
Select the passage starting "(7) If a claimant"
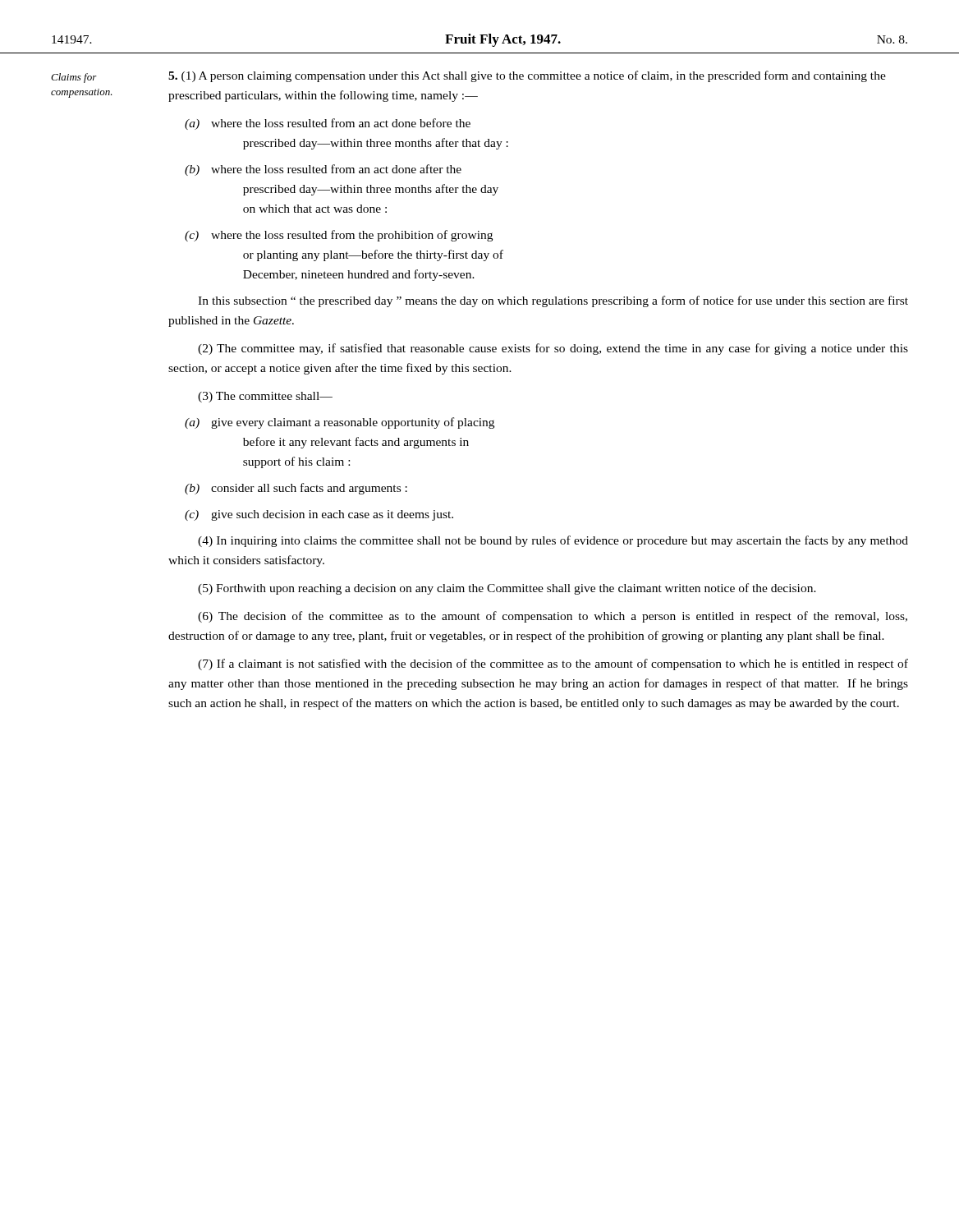tap(538, 683)
